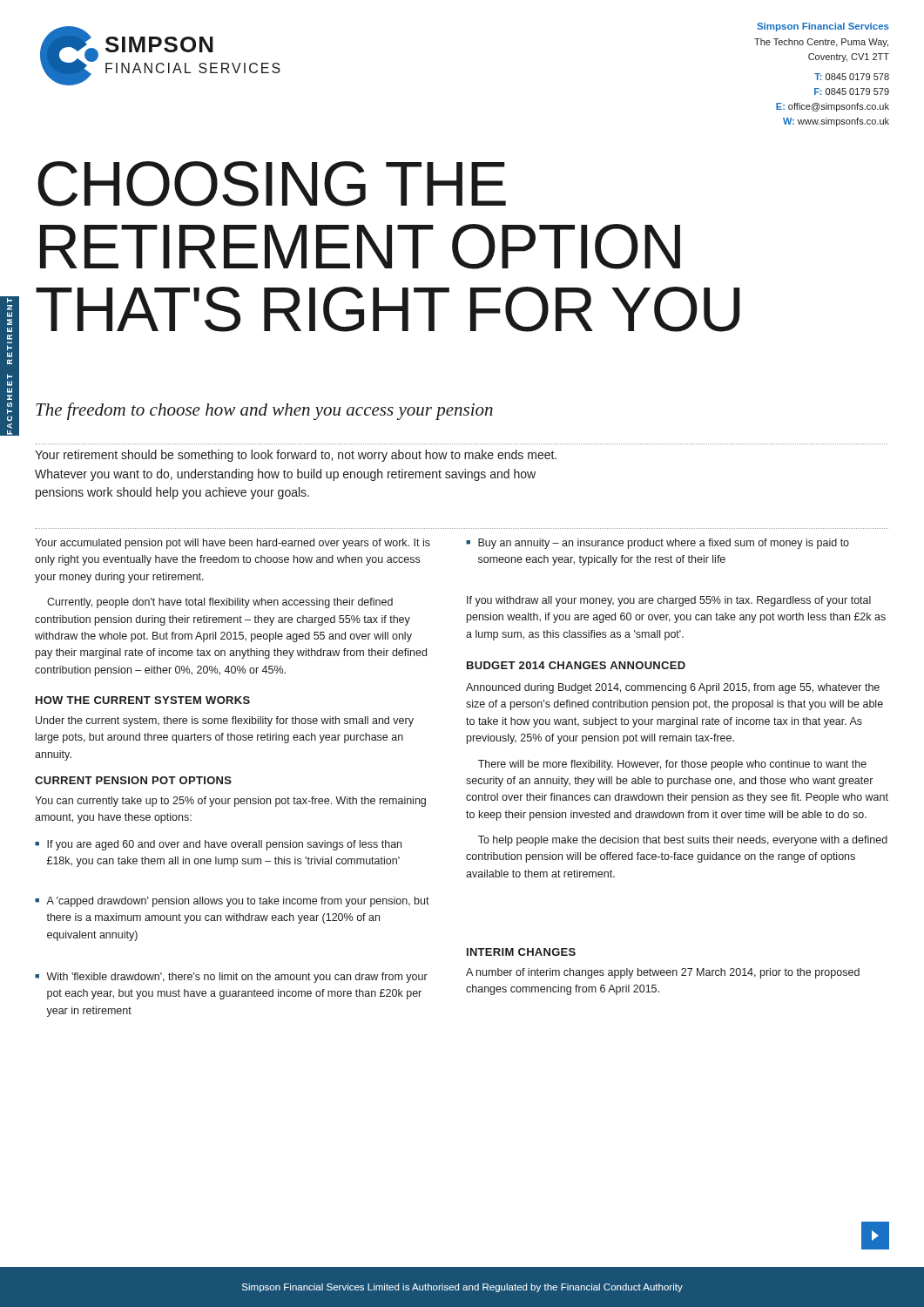Image resolution: width=924 pixels, height=1307 pixels.
Task: Locate the element starting "Your retirement should be something to look forward"
Action: coord(462,474)
